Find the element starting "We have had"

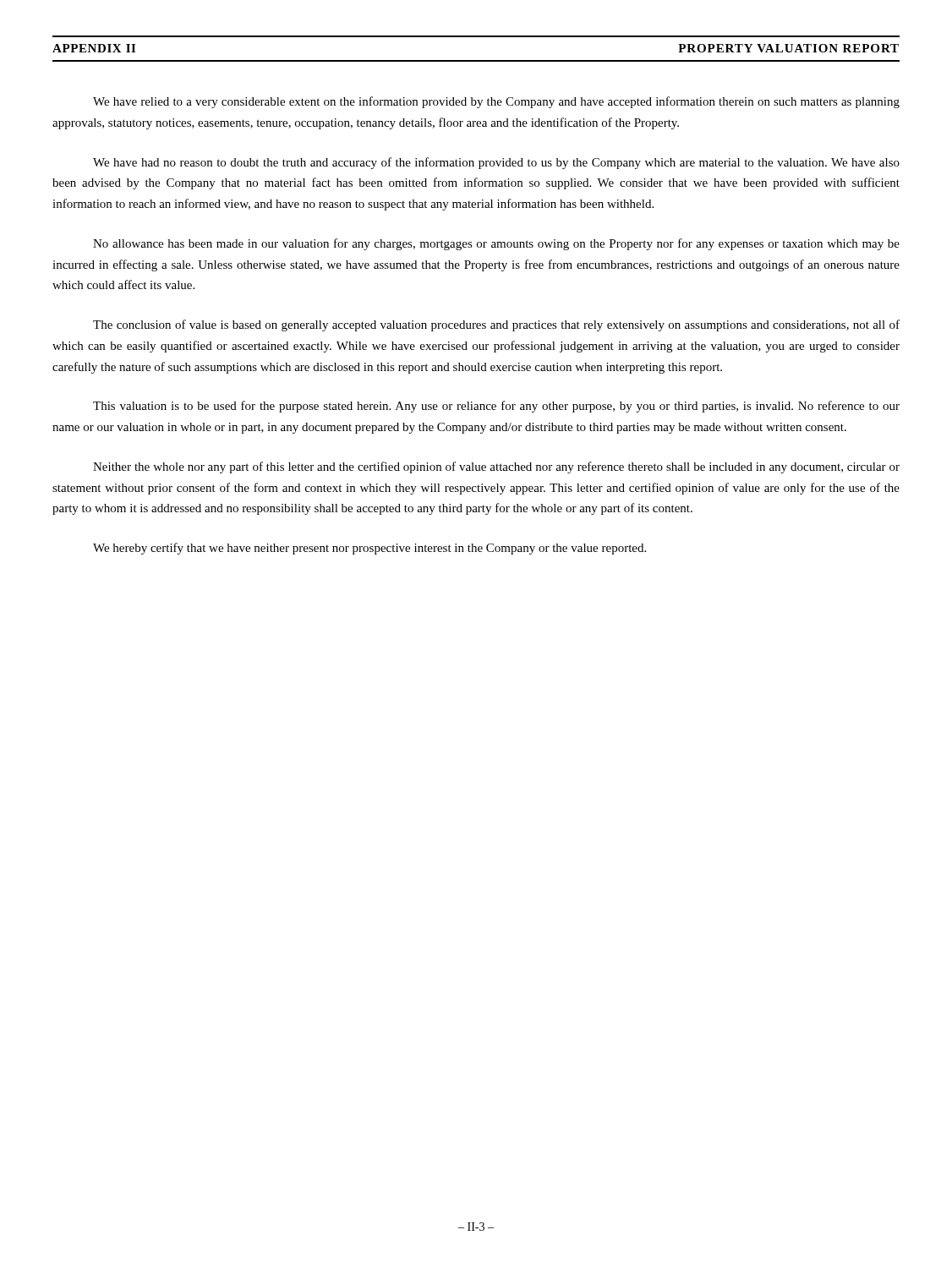click(x=476, y=183)
